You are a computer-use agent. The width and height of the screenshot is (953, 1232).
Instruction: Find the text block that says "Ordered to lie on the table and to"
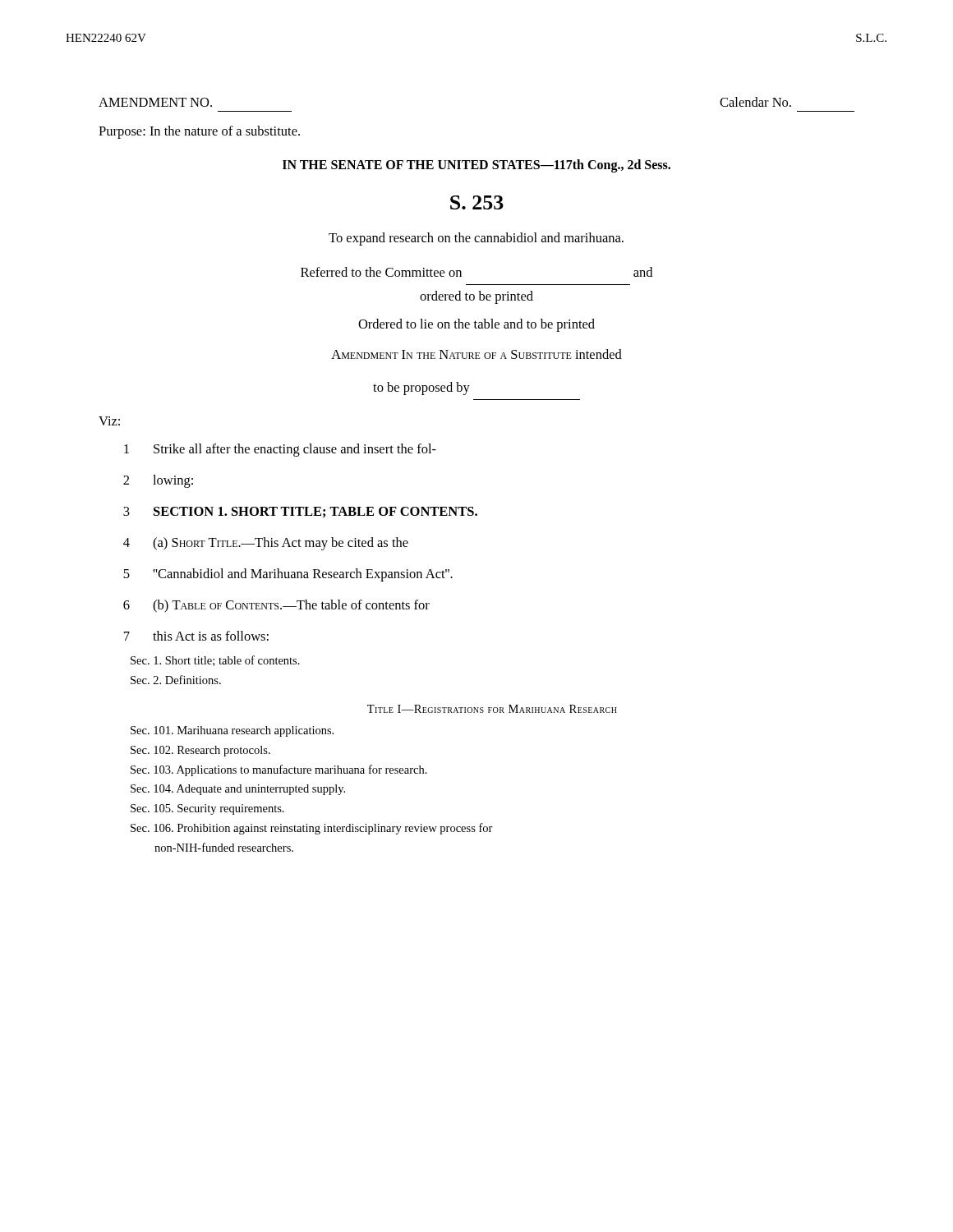tap(476, 324)
